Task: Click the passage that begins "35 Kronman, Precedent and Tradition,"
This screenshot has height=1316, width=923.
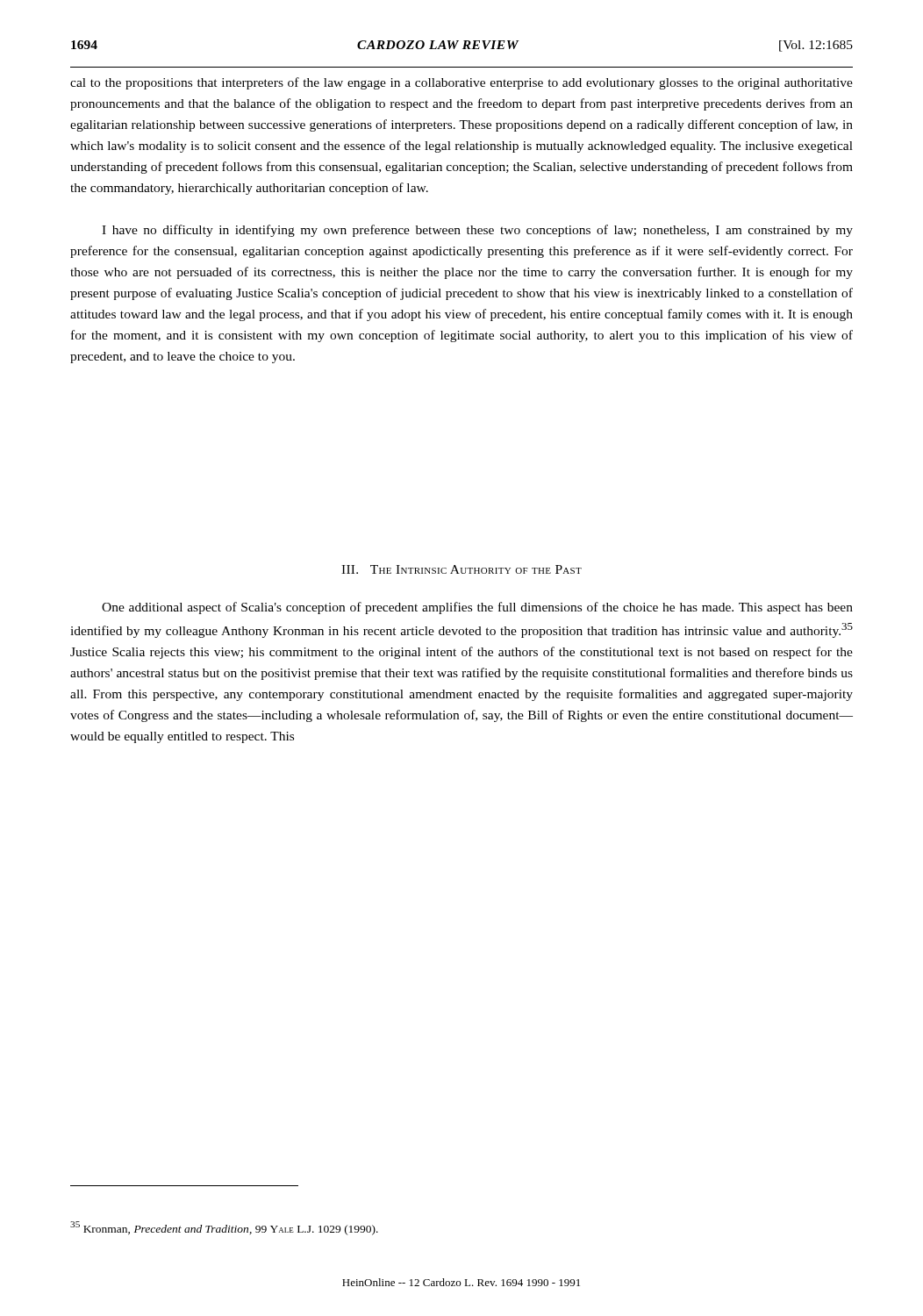Action: [x=224, y=1227]
